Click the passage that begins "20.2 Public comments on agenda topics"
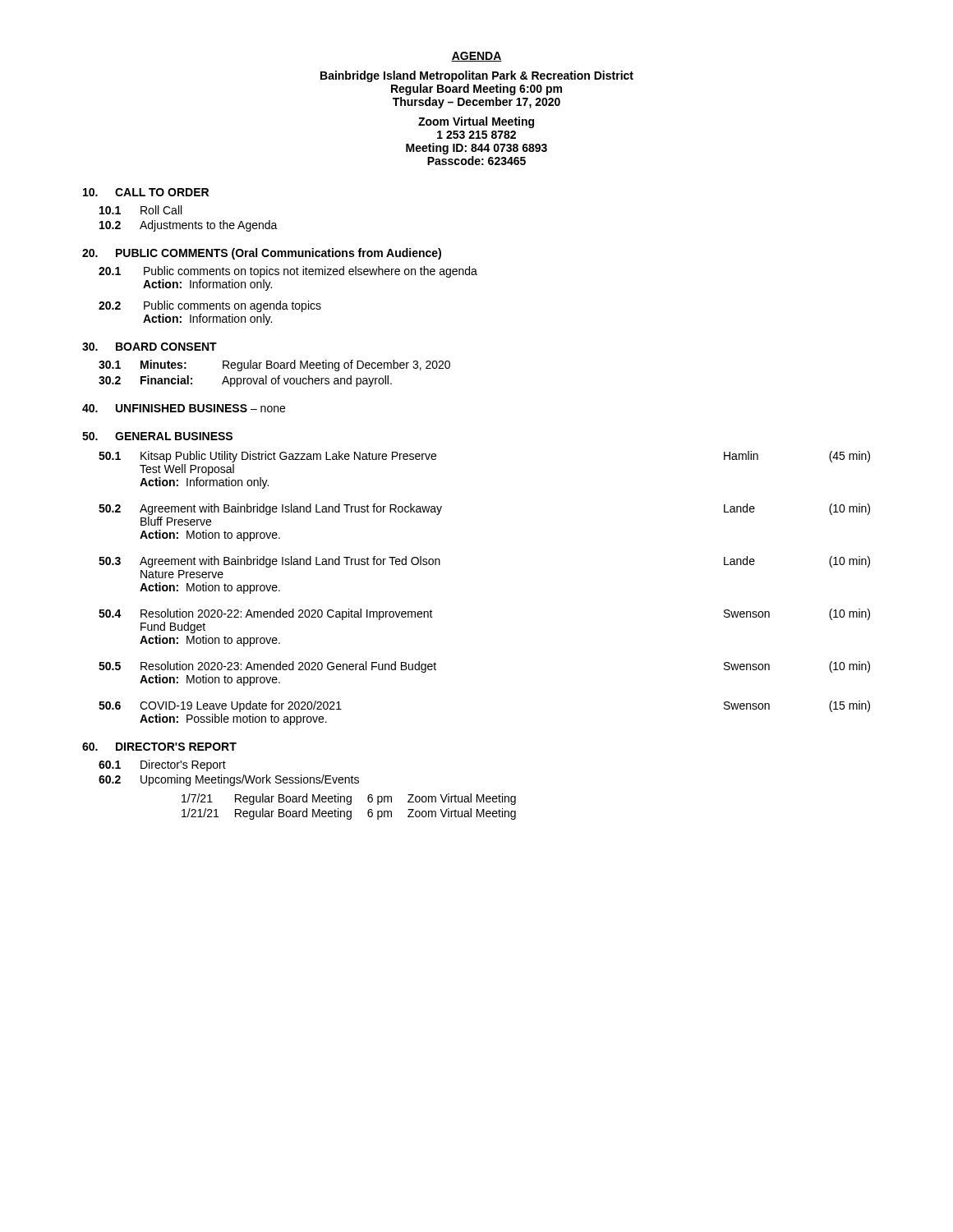The height and width of the screenshot is (1232, 953). point(210,306)
